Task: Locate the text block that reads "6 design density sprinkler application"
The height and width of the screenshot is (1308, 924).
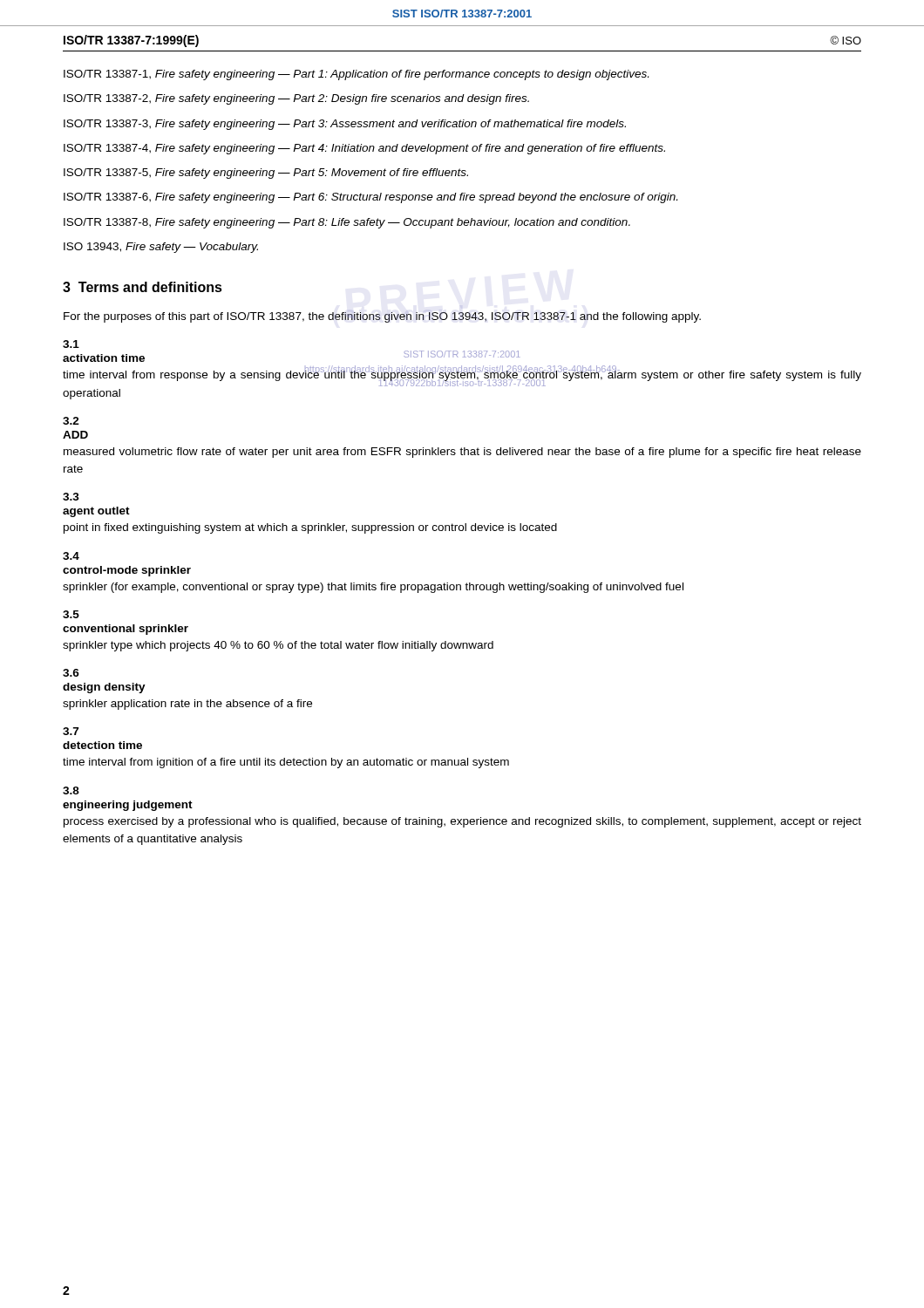Action: [x=71, y=673]
